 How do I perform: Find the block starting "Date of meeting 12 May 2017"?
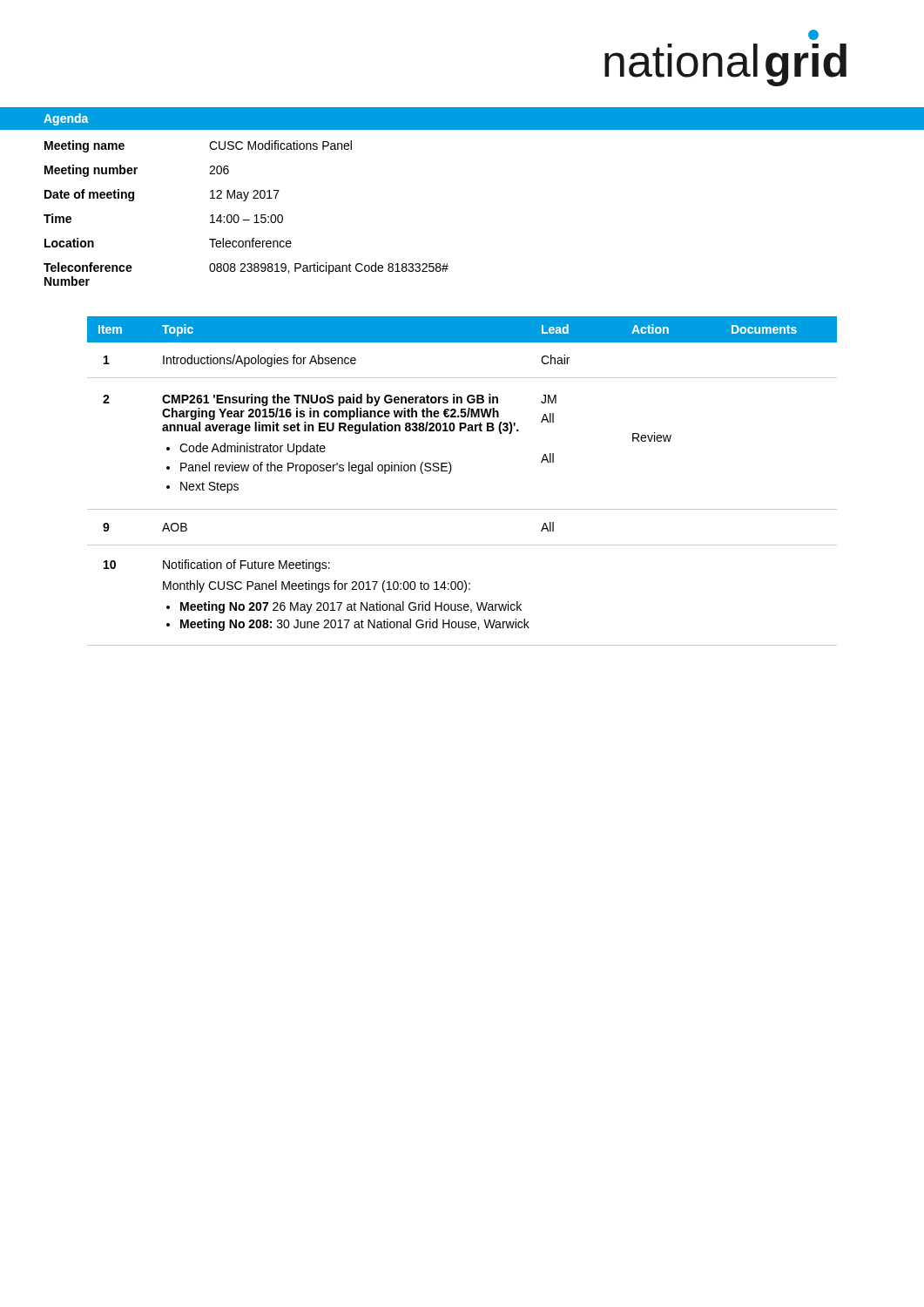coord(94,195)
